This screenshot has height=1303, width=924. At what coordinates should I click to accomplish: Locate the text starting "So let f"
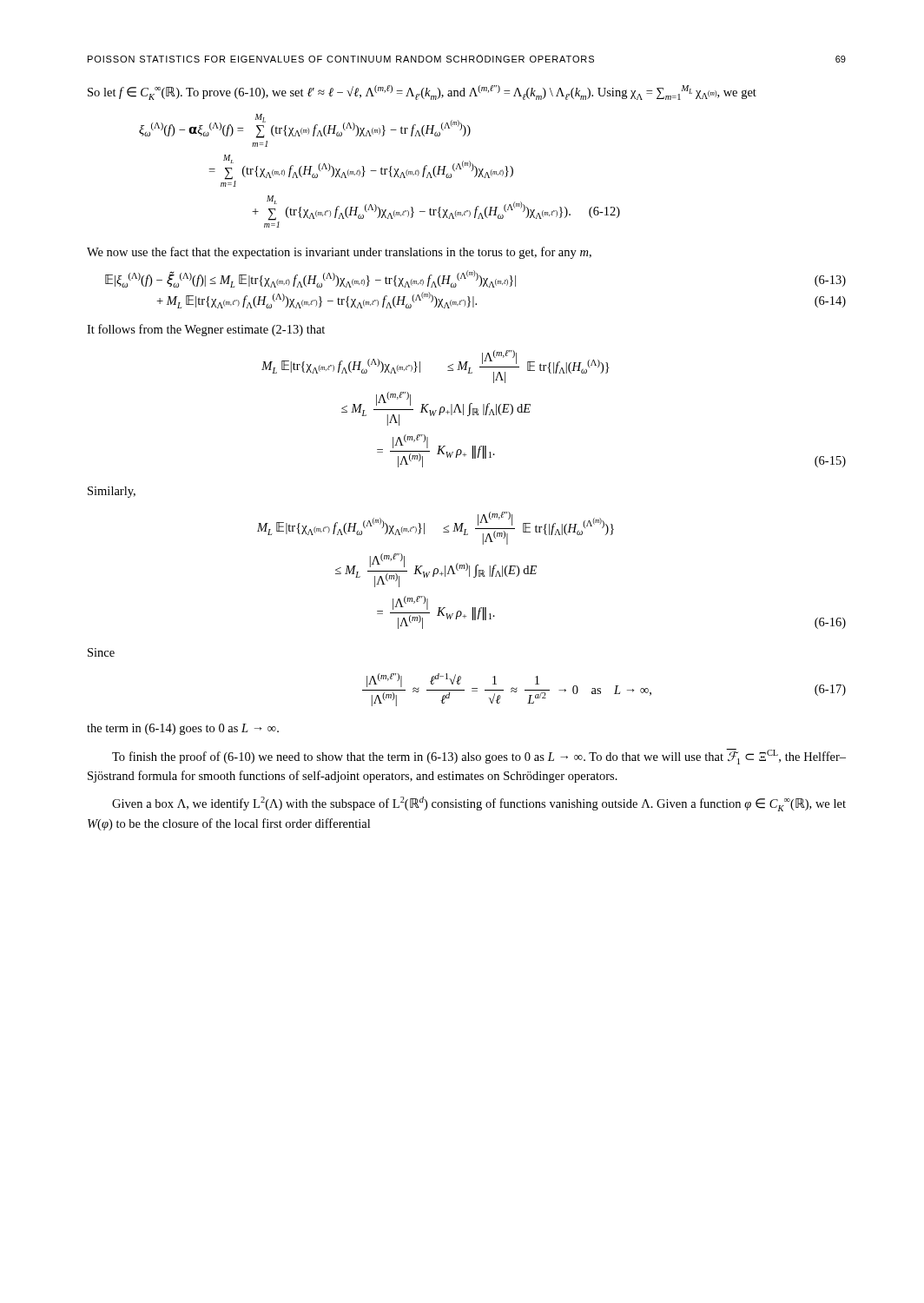[422, 92]
